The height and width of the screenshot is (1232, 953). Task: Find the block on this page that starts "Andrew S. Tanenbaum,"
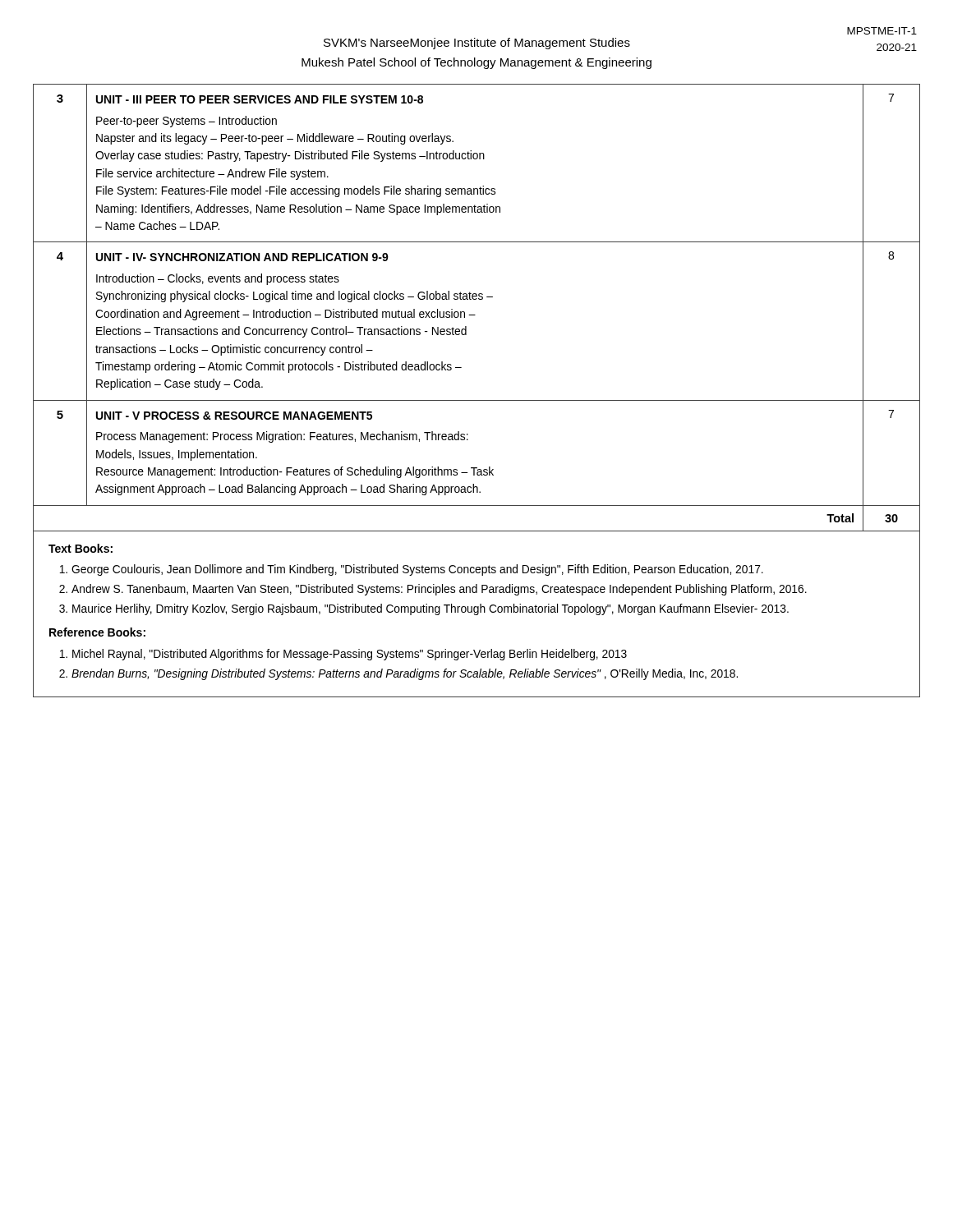pos(439,590)
